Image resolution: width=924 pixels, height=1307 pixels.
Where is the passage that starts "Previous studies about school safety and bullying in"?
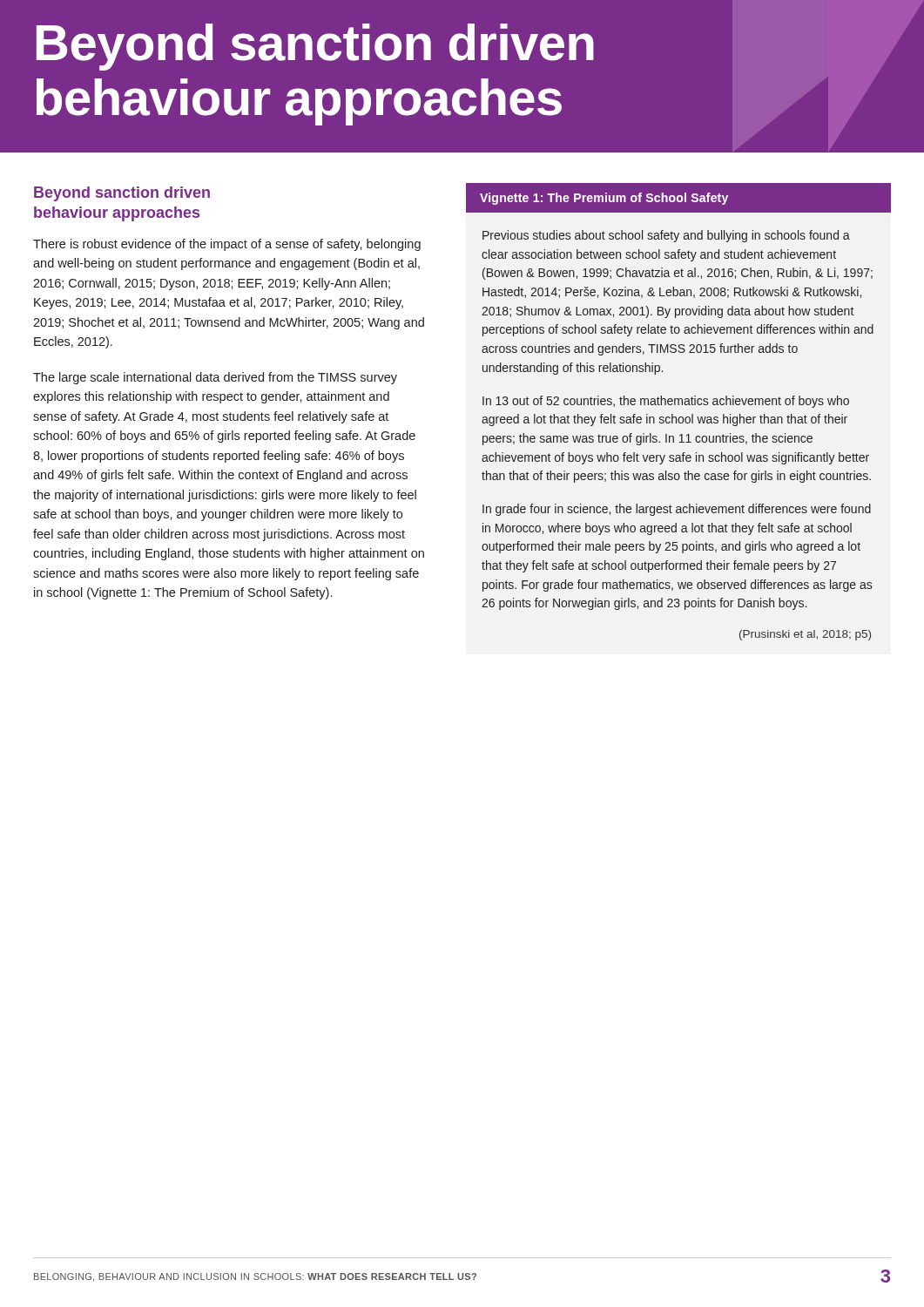pos(678,301)
